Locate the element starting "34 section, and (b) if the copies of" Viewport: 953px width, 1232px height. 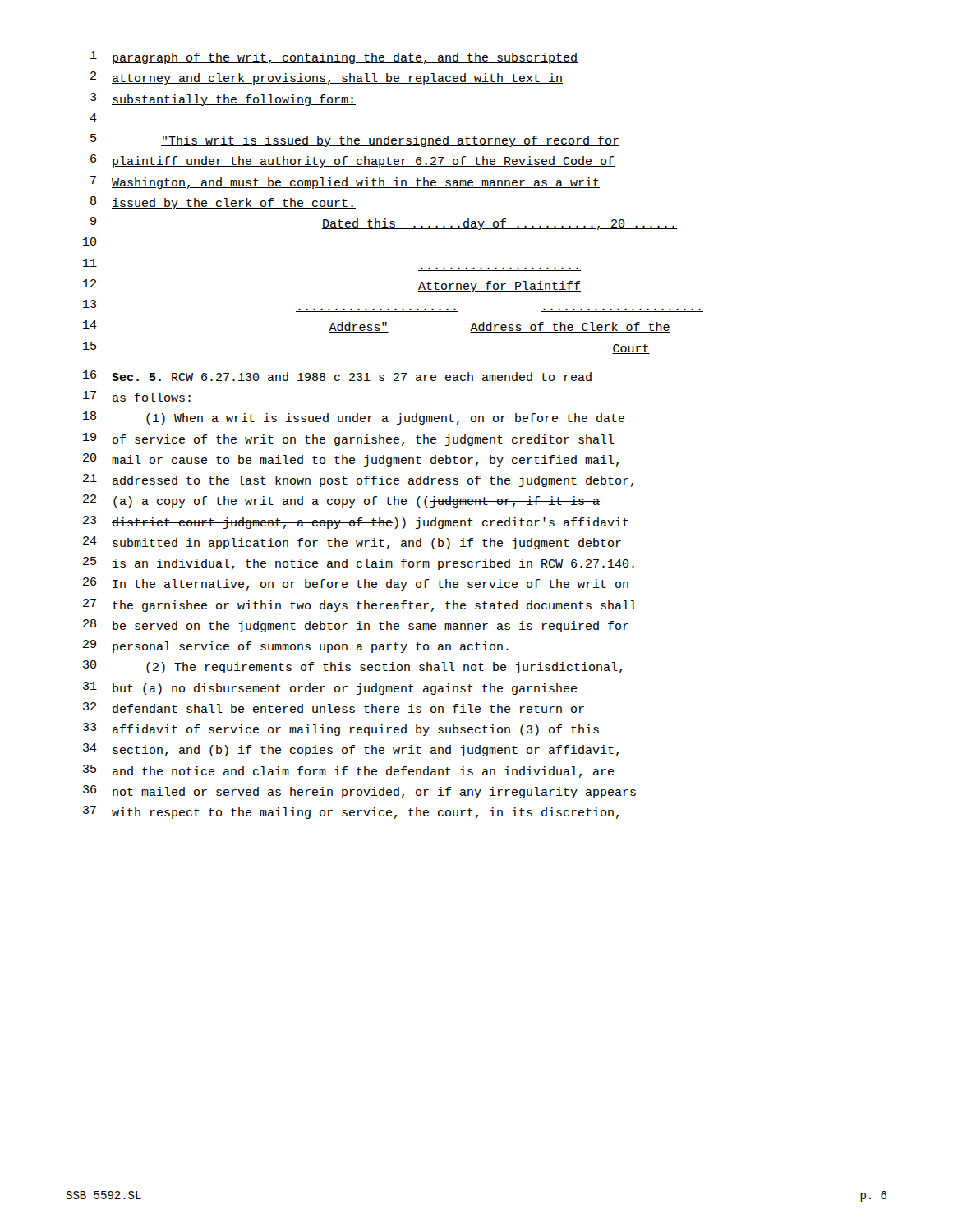click(x=476, y=751)
